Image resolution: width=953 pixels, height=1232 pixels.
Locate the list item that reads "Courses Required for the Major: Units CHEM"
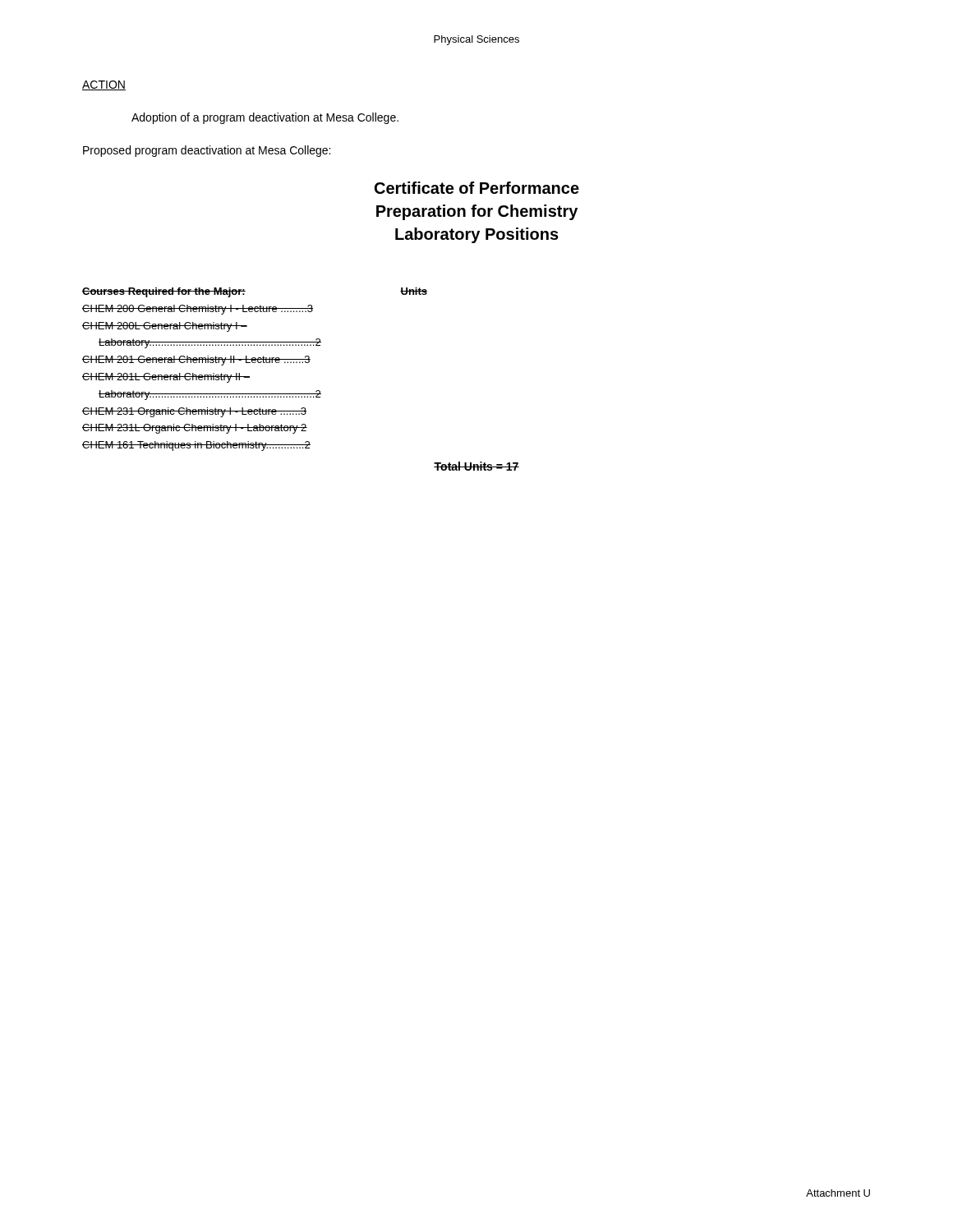(263, 369)
